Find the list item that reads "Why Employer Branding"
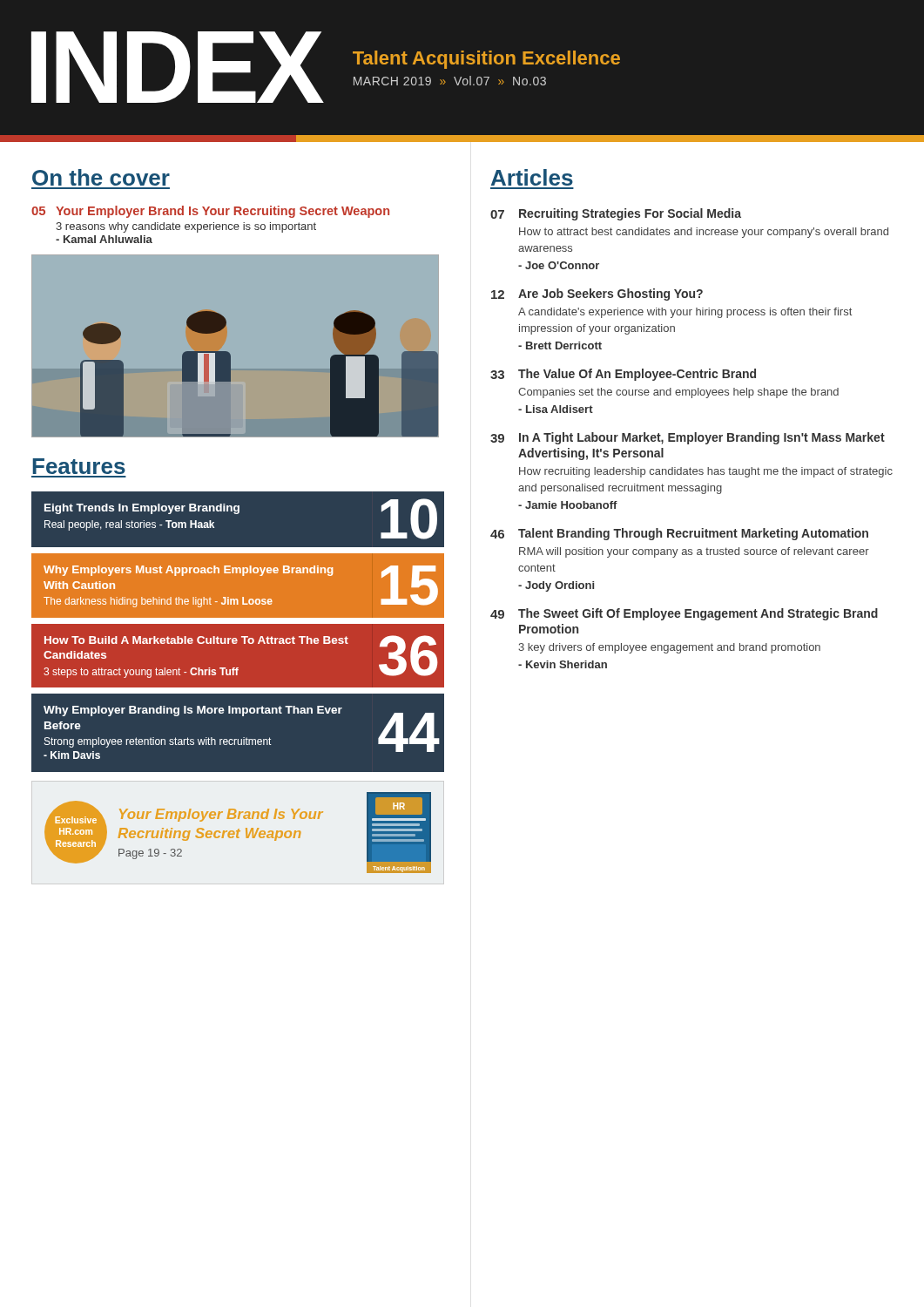 click(x=238, y=733)
